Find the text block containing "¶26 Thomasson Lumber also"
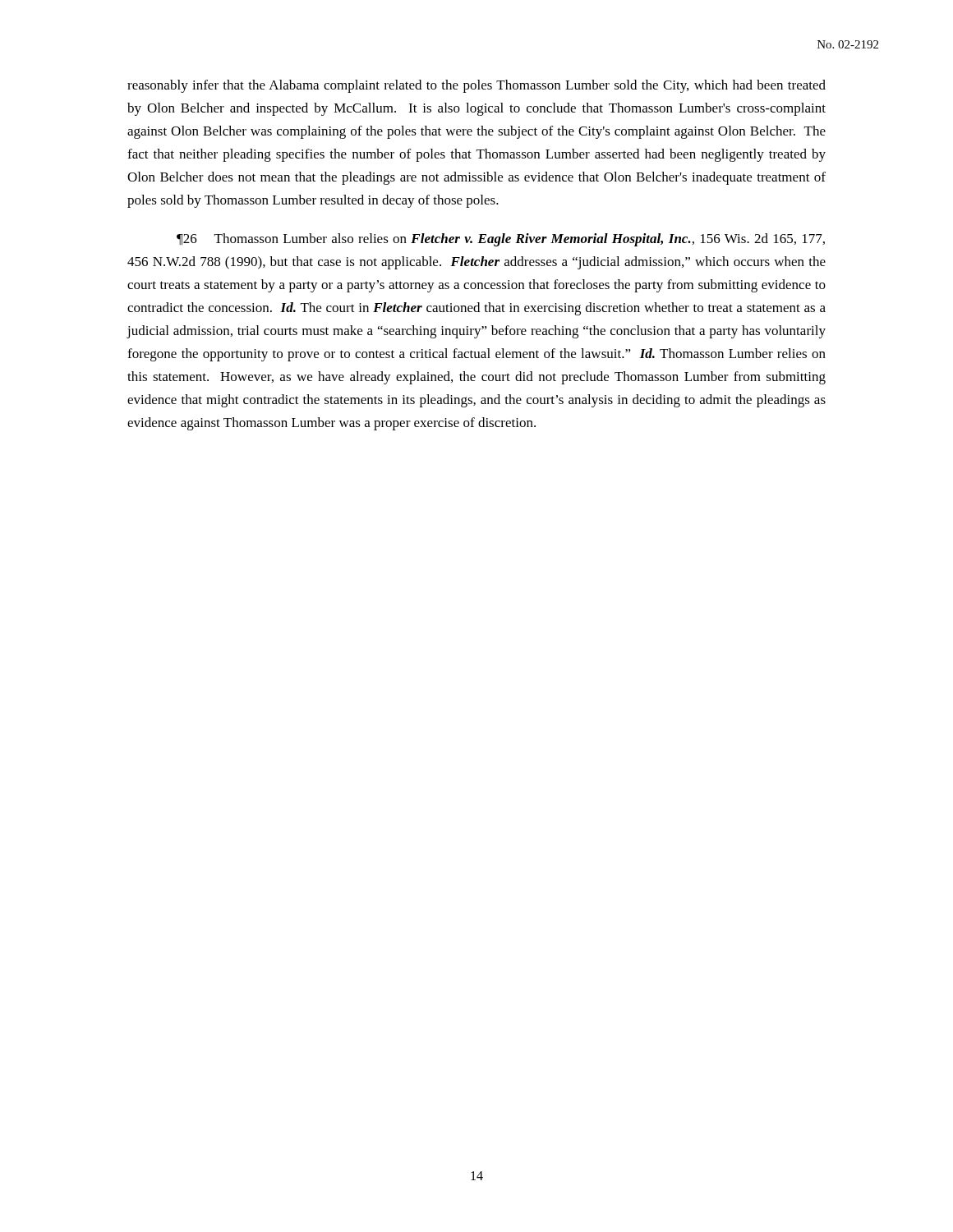Viewport: 953px width, 1232px height. (x=476, y=331)
